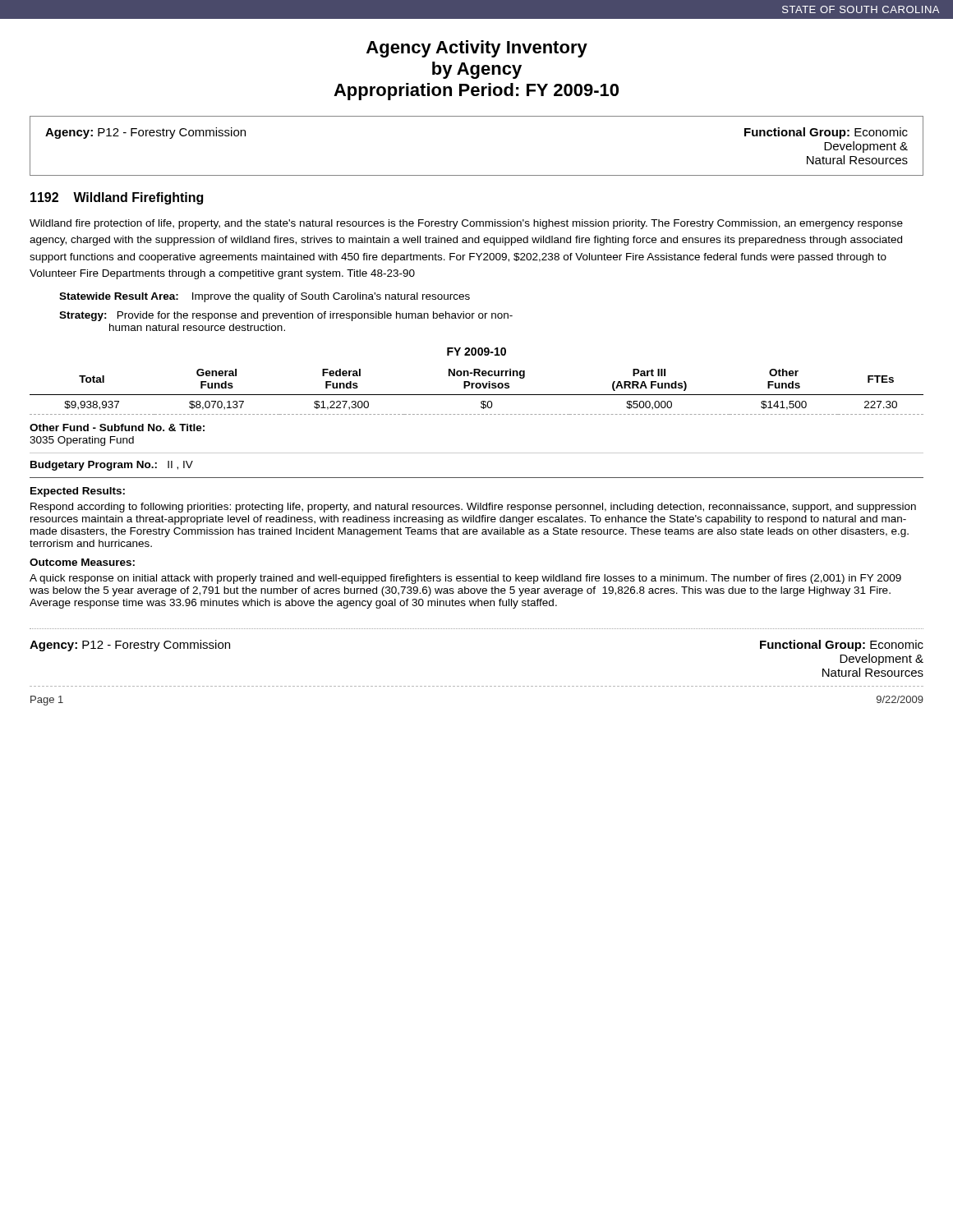Point to the region starting "Agency Activity Inventory by Agency"
This screenshot has width=953, height=1232.
pos(476,69)
